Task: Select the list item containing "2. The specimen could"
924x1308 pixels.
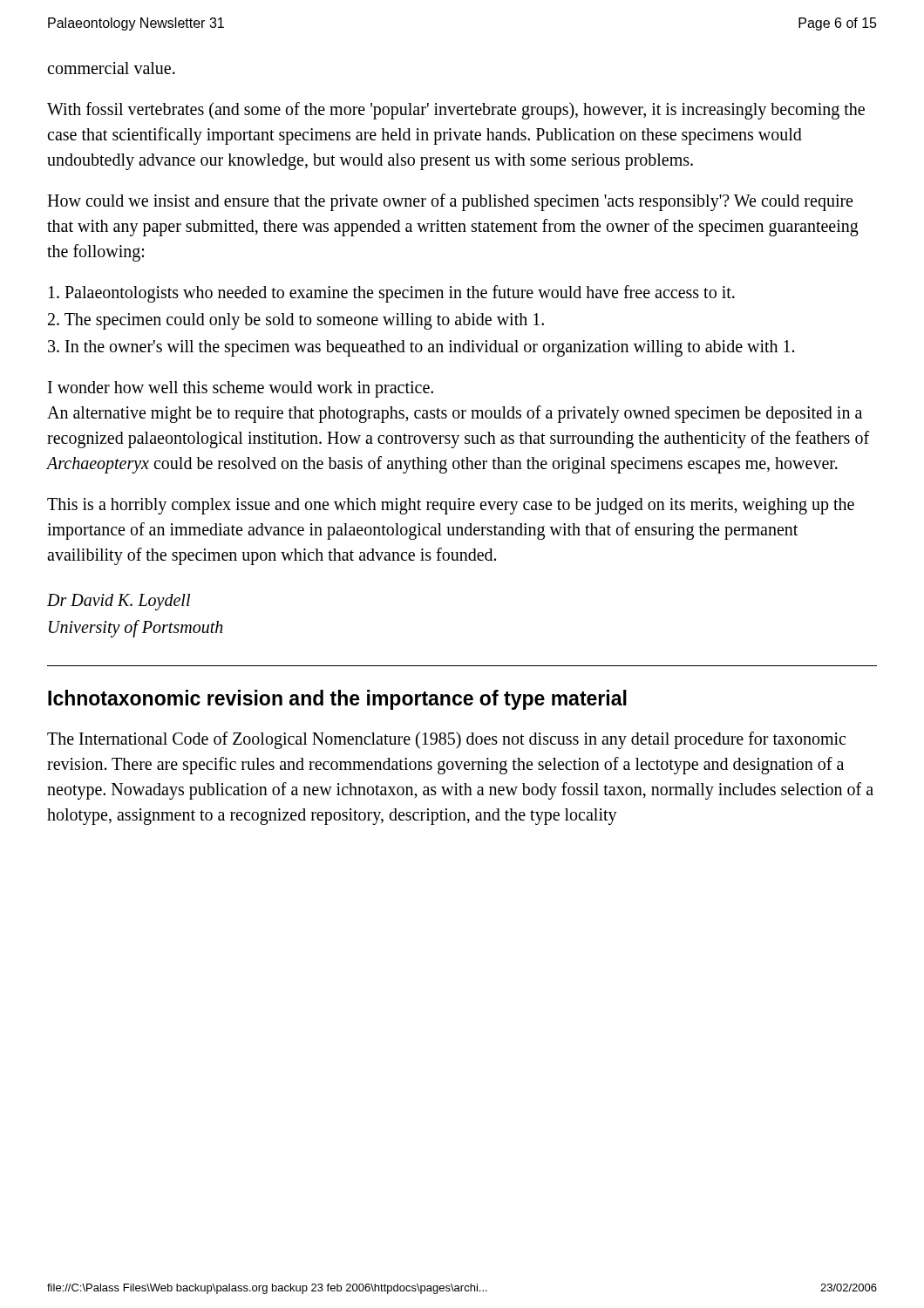Action: click(296, 319)
